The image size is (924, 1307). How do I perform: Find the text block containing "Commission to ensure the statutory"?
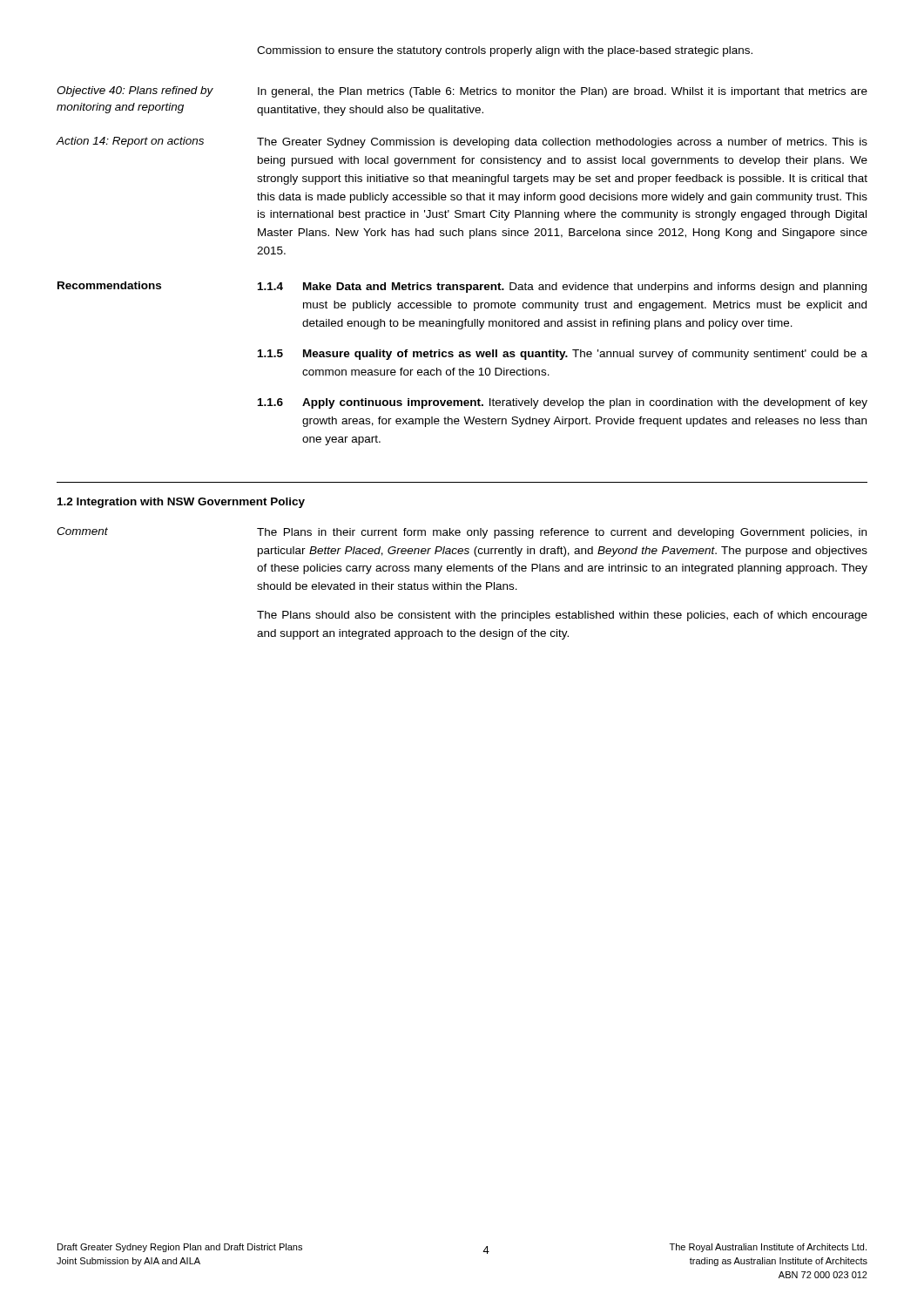462,56
